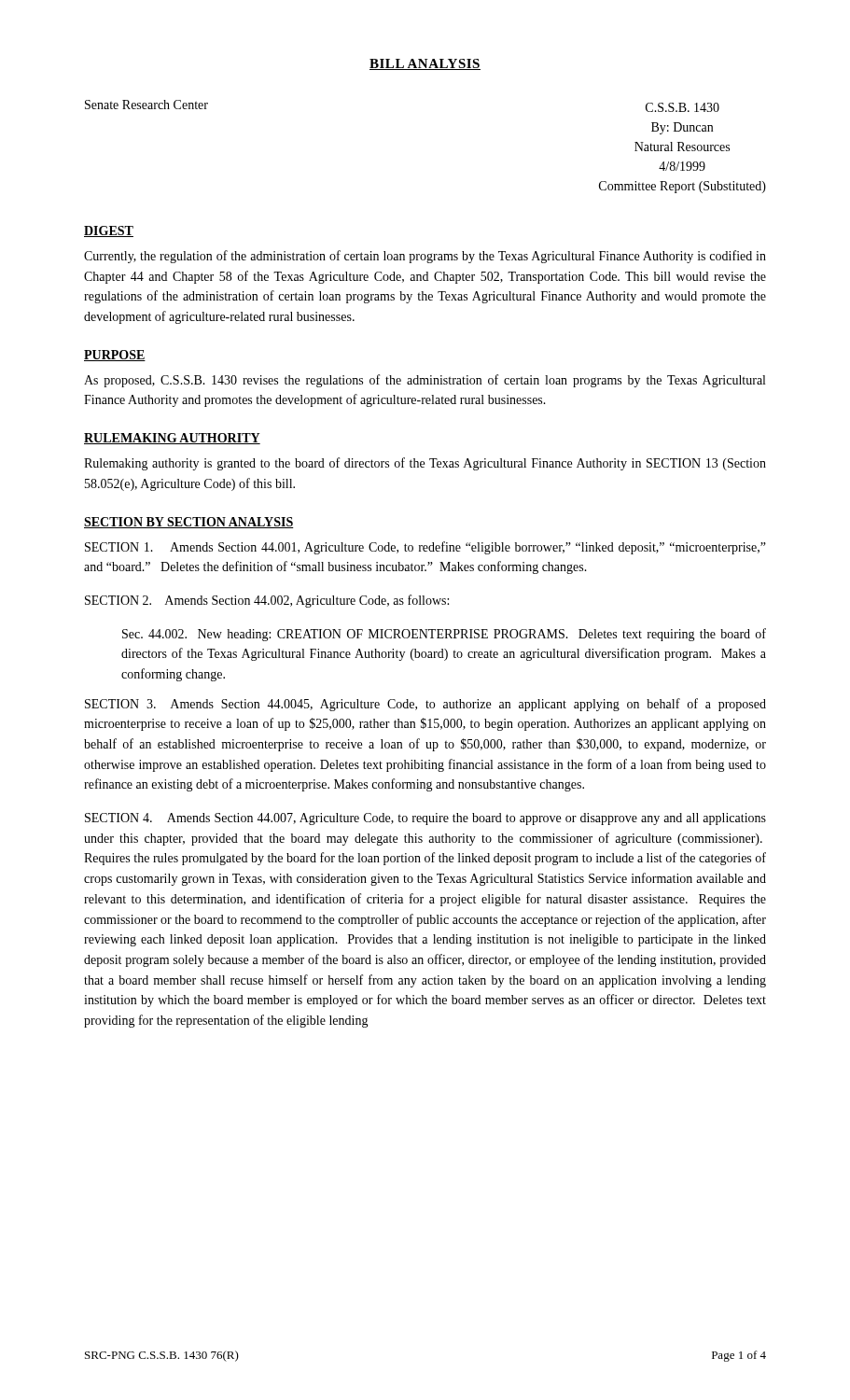Point to the text block starting "SECTION 3. Amends Section 44.0045, Agriculture Code, to"
Screen dimensions: 1400x850
[x=425, y=744]
